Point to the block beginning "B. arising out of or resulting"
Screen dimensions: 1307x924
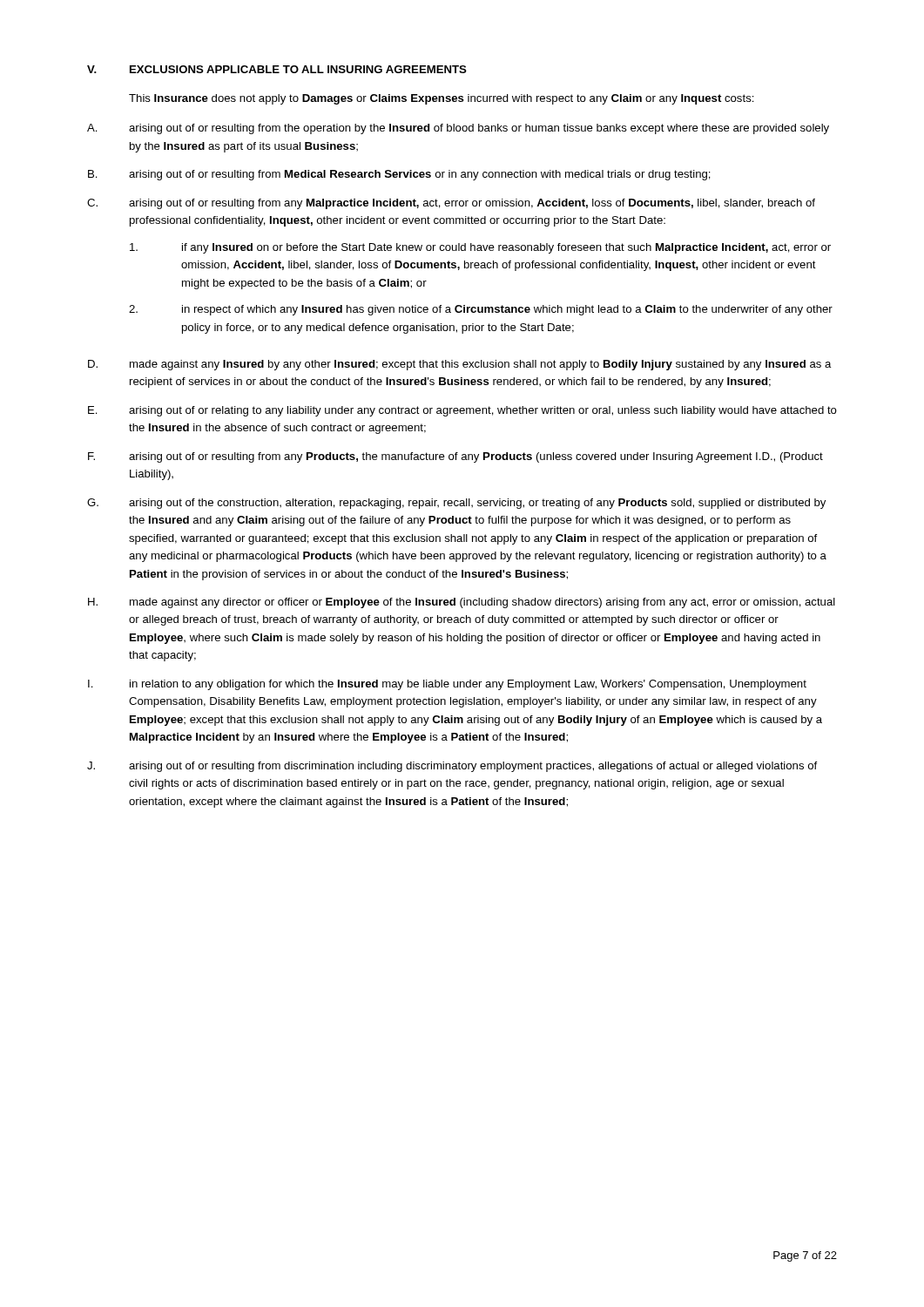[x=462, y=175]
